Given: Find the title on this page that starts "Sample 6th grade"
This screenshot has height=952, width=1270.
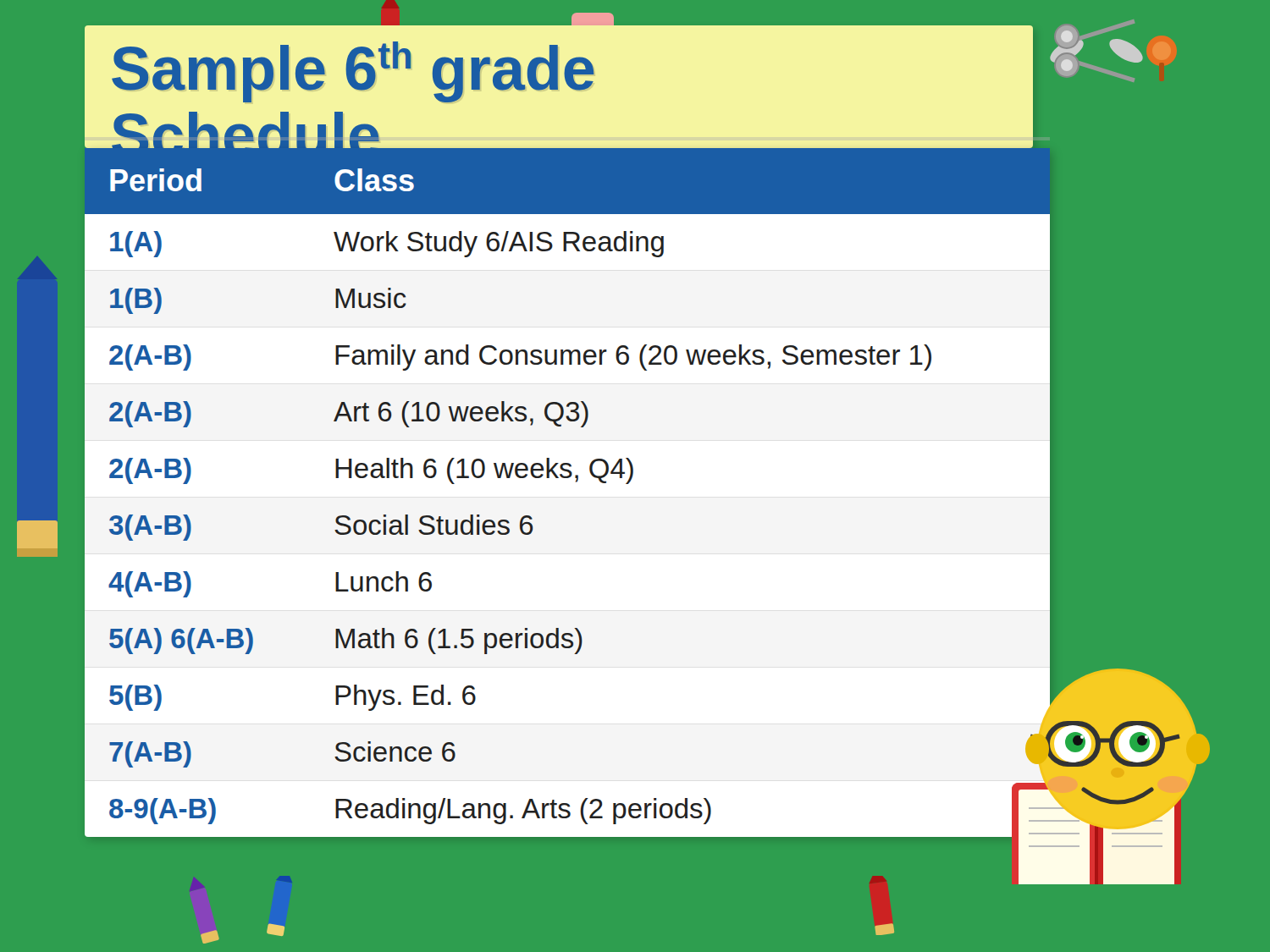Looking at the screenshot, I should point(491,103).
